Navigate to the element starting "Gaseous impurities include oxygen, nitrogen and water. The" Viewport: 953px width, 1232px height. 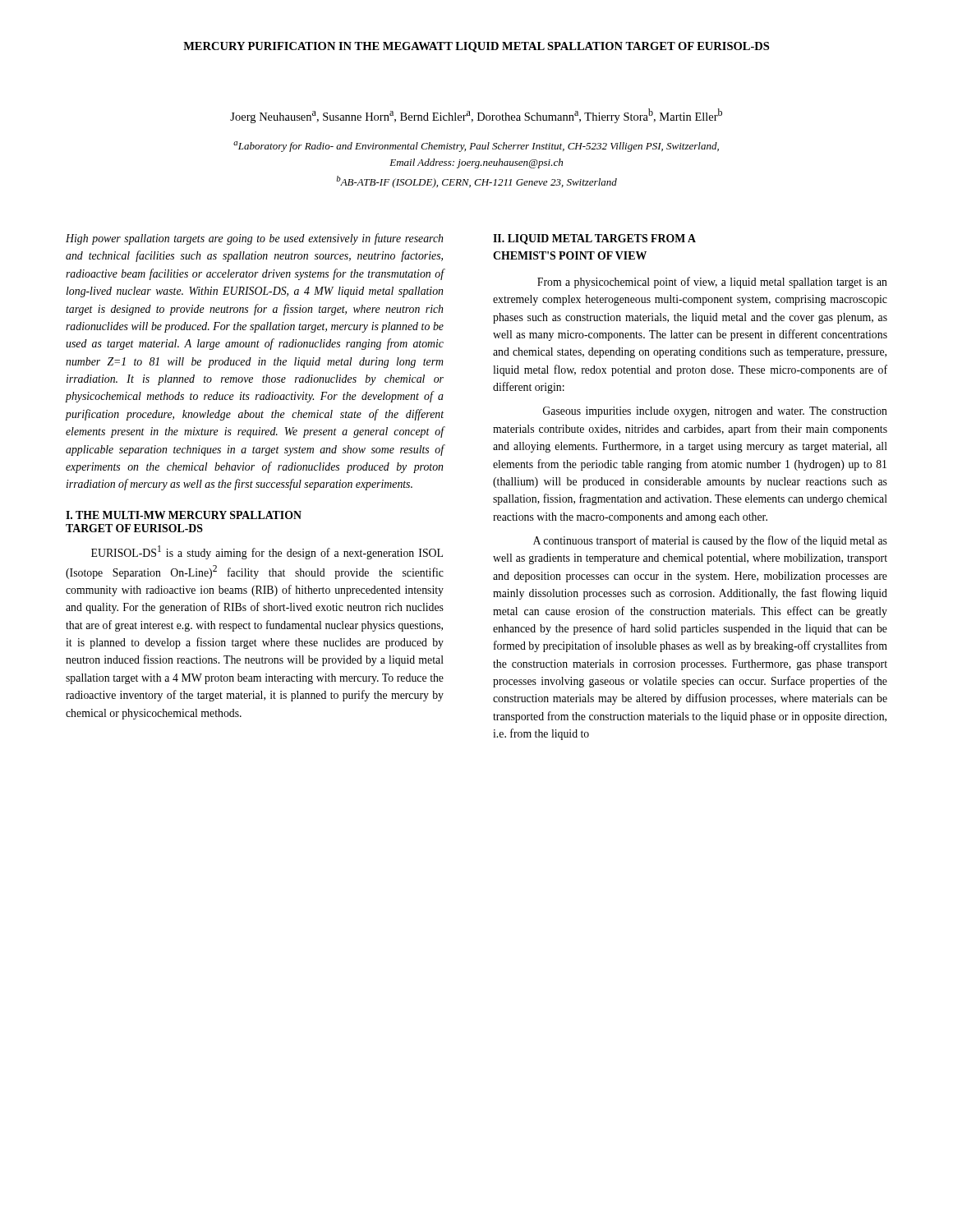pos(690,464)
